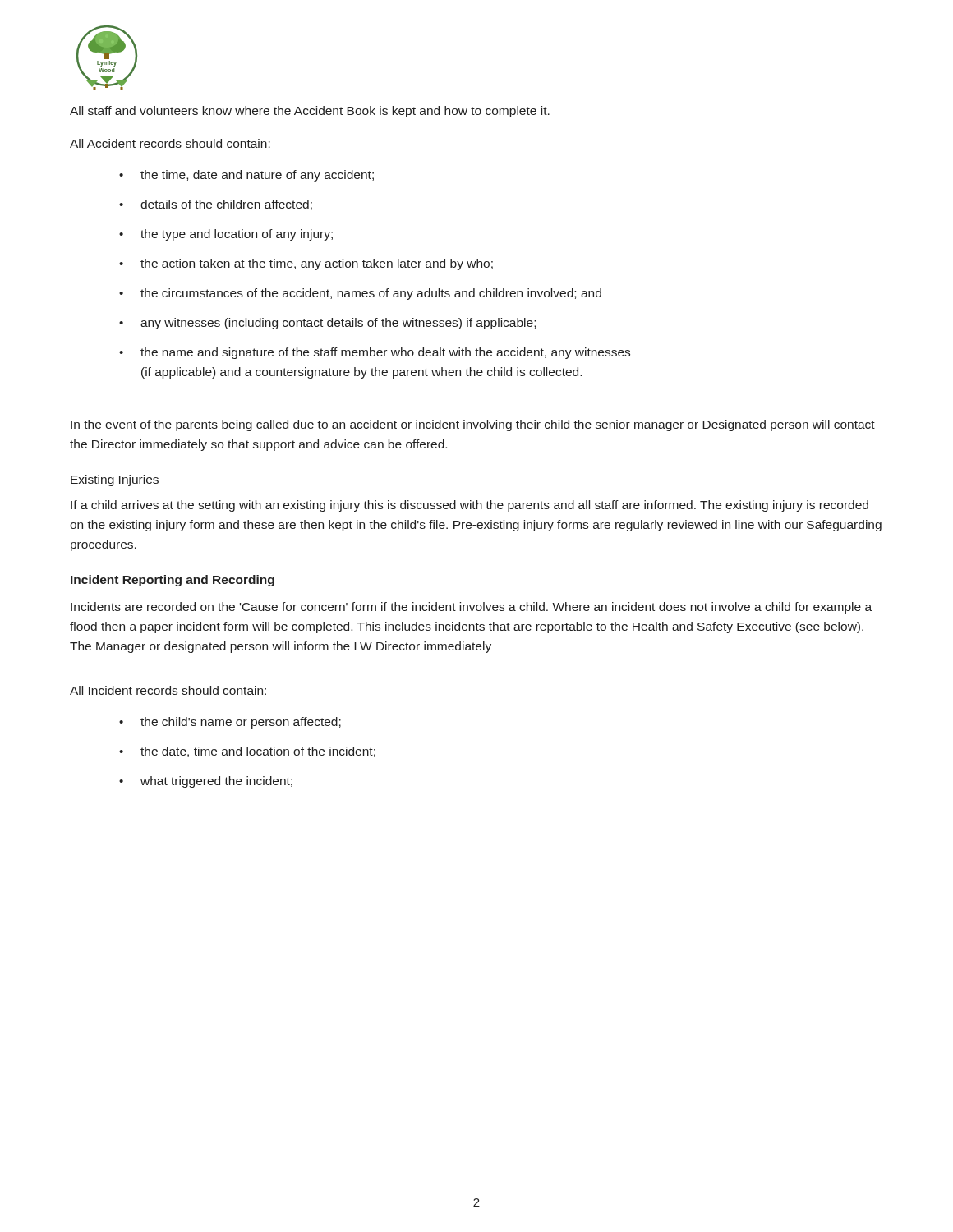
Task: Find "All Incident records should contain:" on this page
Action: click(x=169, y=691)
